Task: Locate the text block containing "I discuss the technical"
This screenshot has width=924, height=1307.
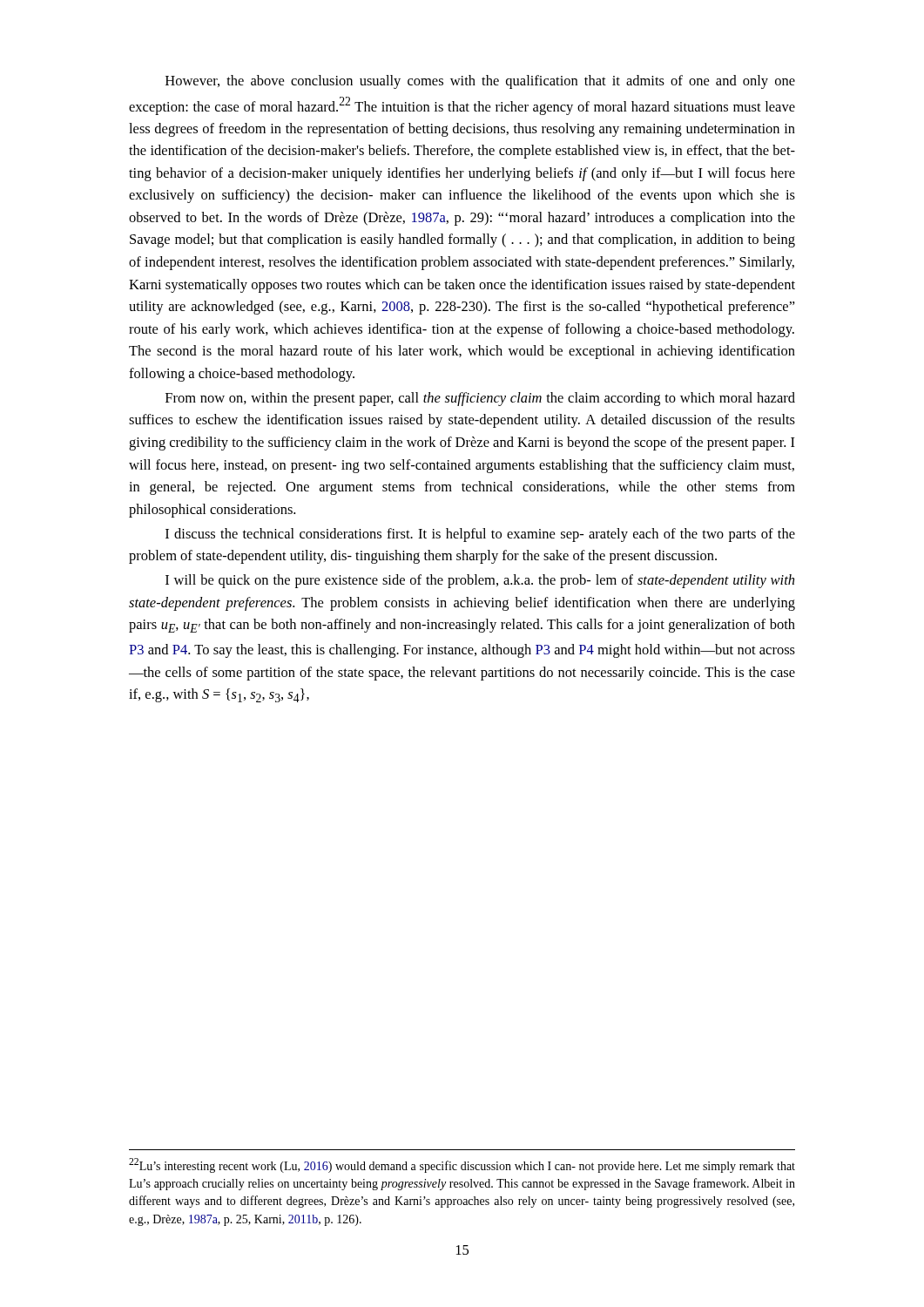Action: [x=462, y=545]
